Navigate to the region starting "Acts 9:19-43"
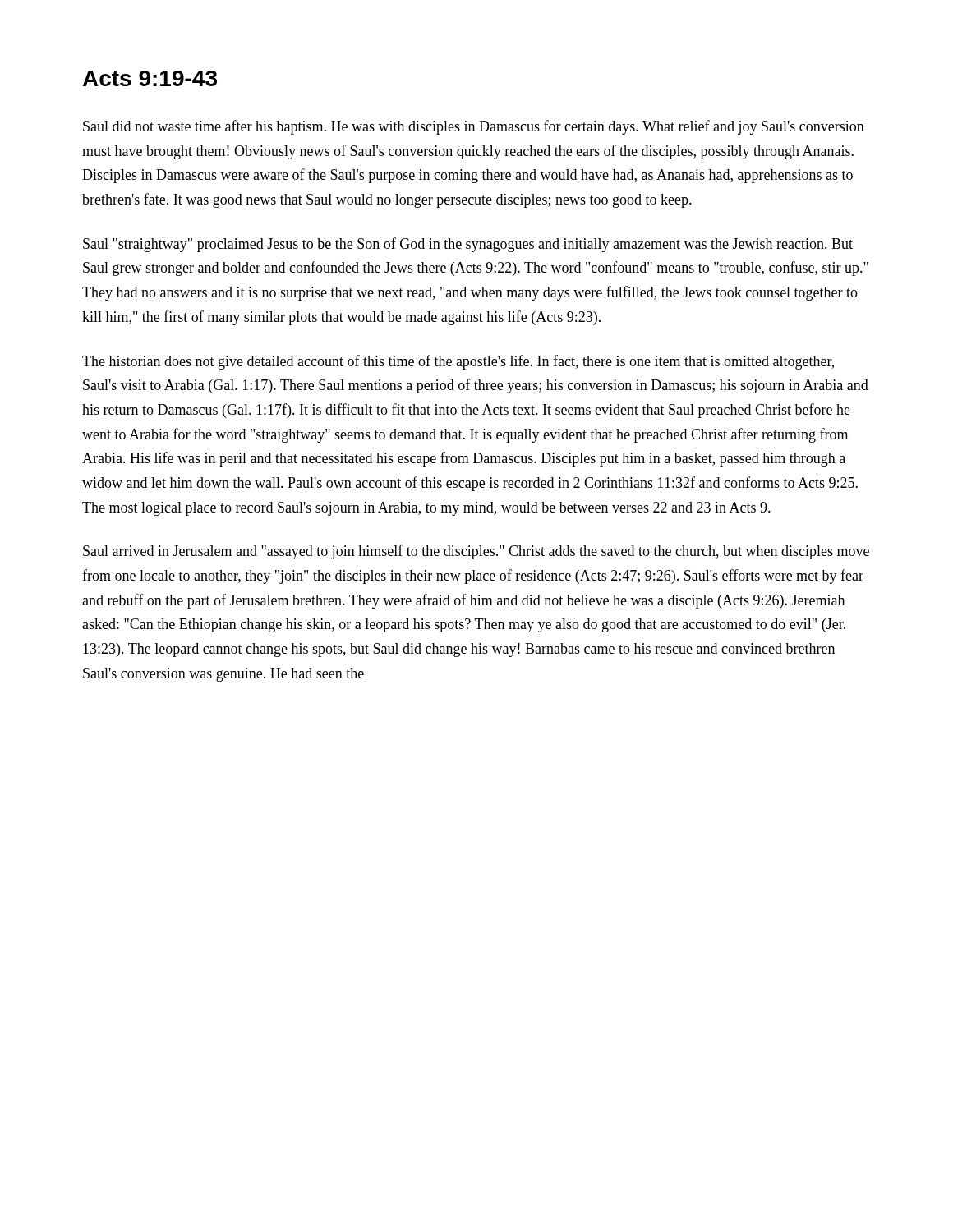The width and height of the screenshot is (953, 1232). point(150,78)
